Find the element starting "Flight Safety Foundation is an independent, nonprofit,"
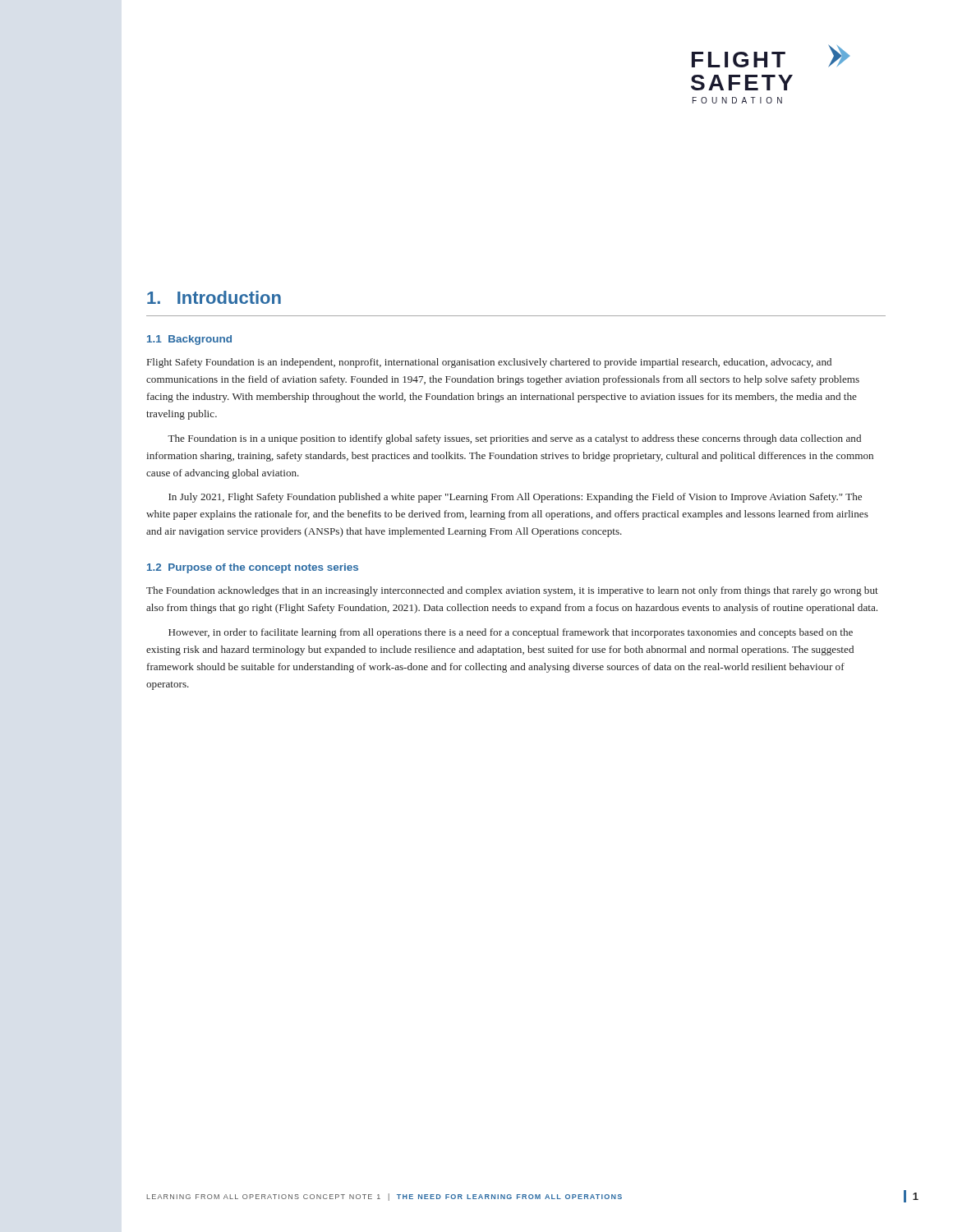The image size is (953, 1232). click(x=516, y=448)
